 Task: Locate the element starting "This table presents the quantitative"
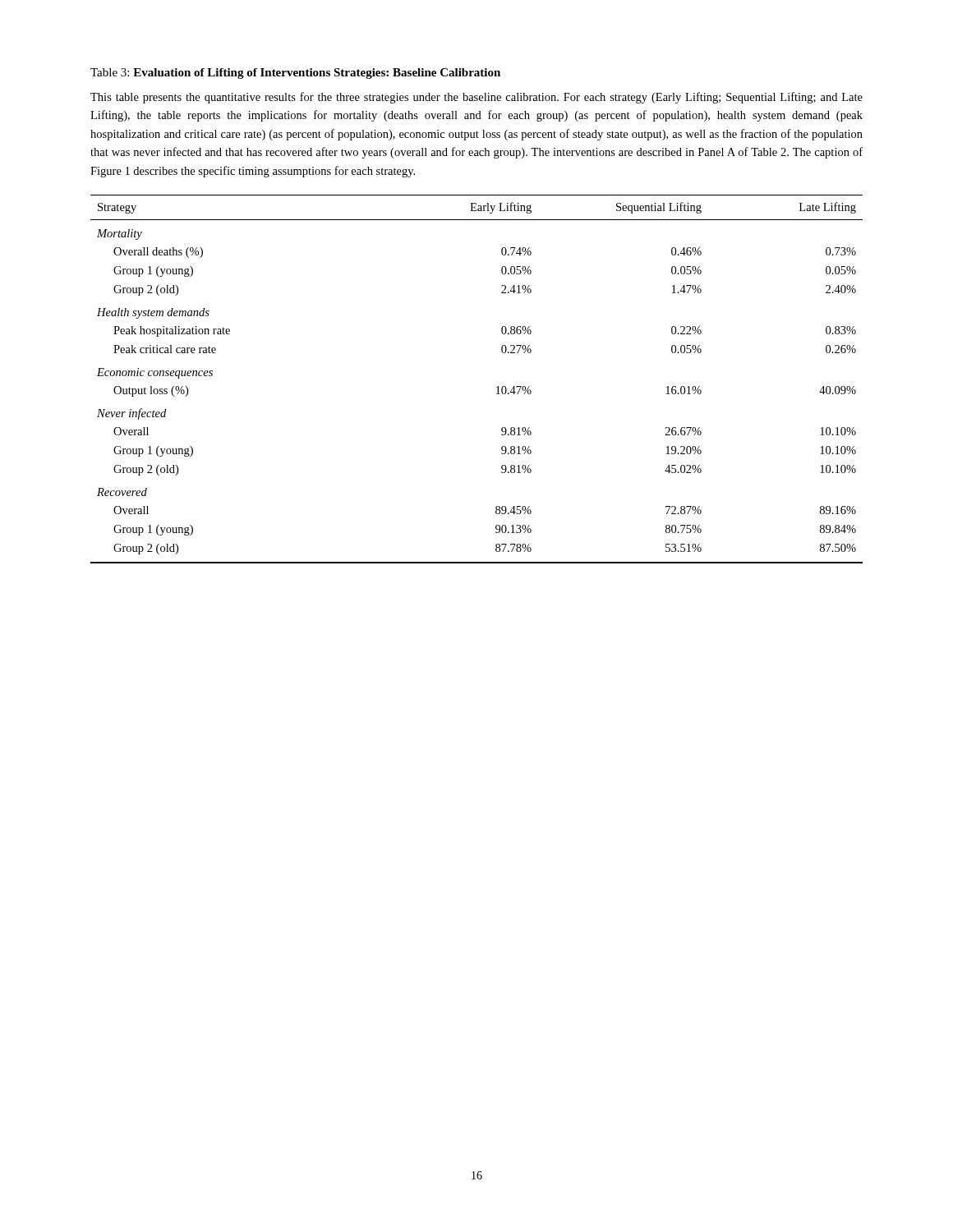(x=476, y=134)
